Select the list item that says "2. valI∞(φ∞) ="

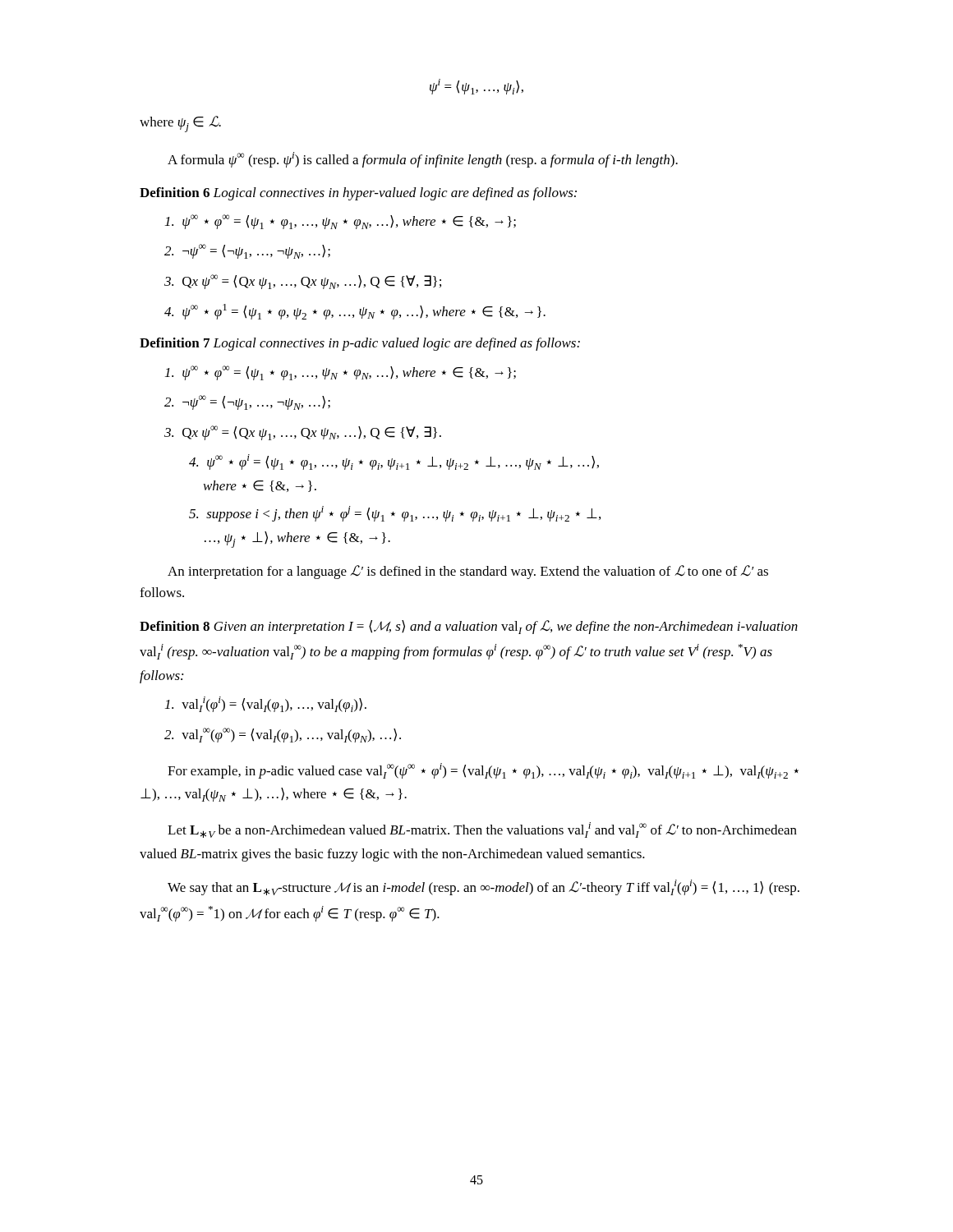[283, 734]
